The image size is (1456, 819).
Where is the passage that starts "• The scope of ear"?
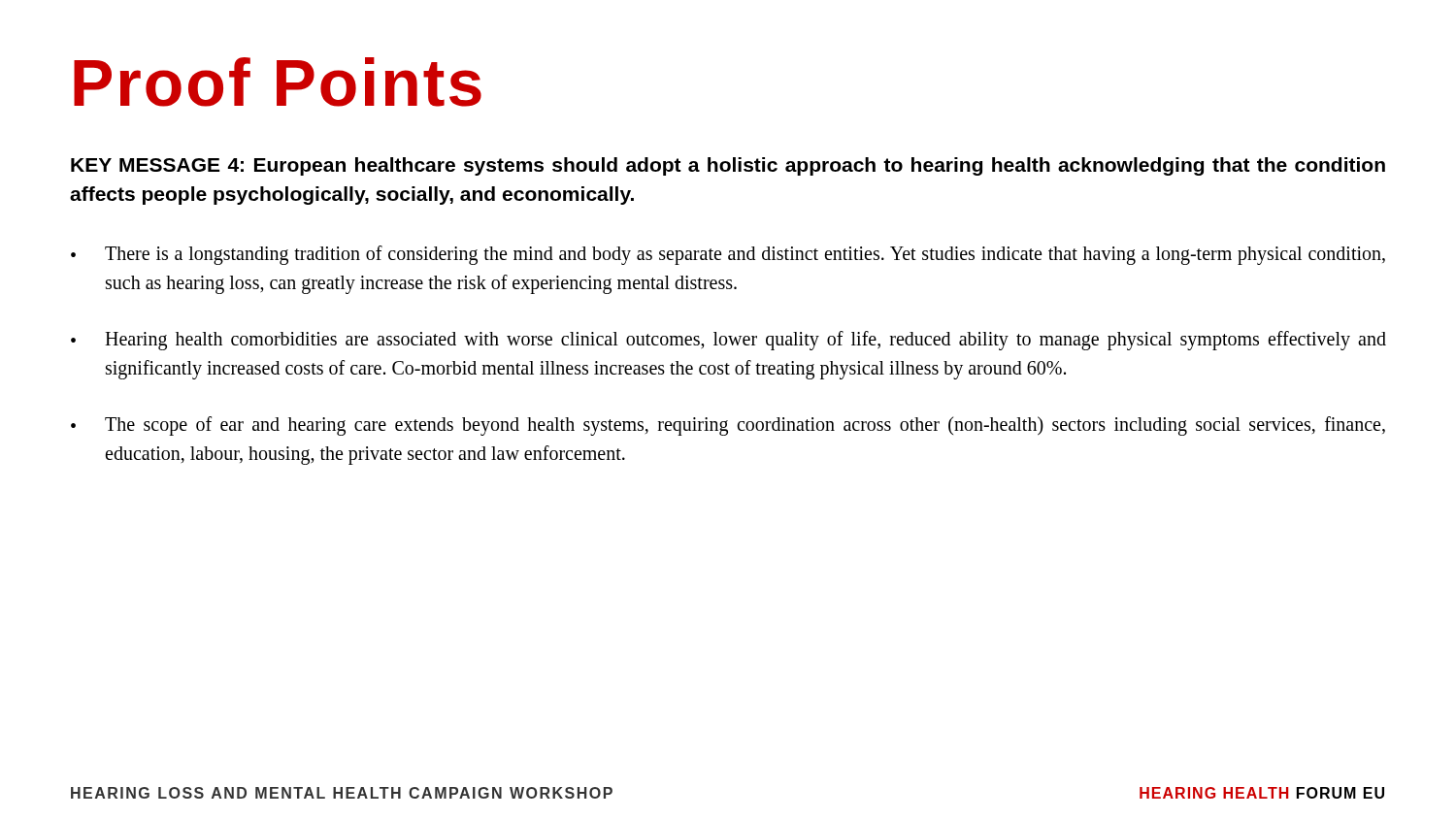(x=728, y=438)
